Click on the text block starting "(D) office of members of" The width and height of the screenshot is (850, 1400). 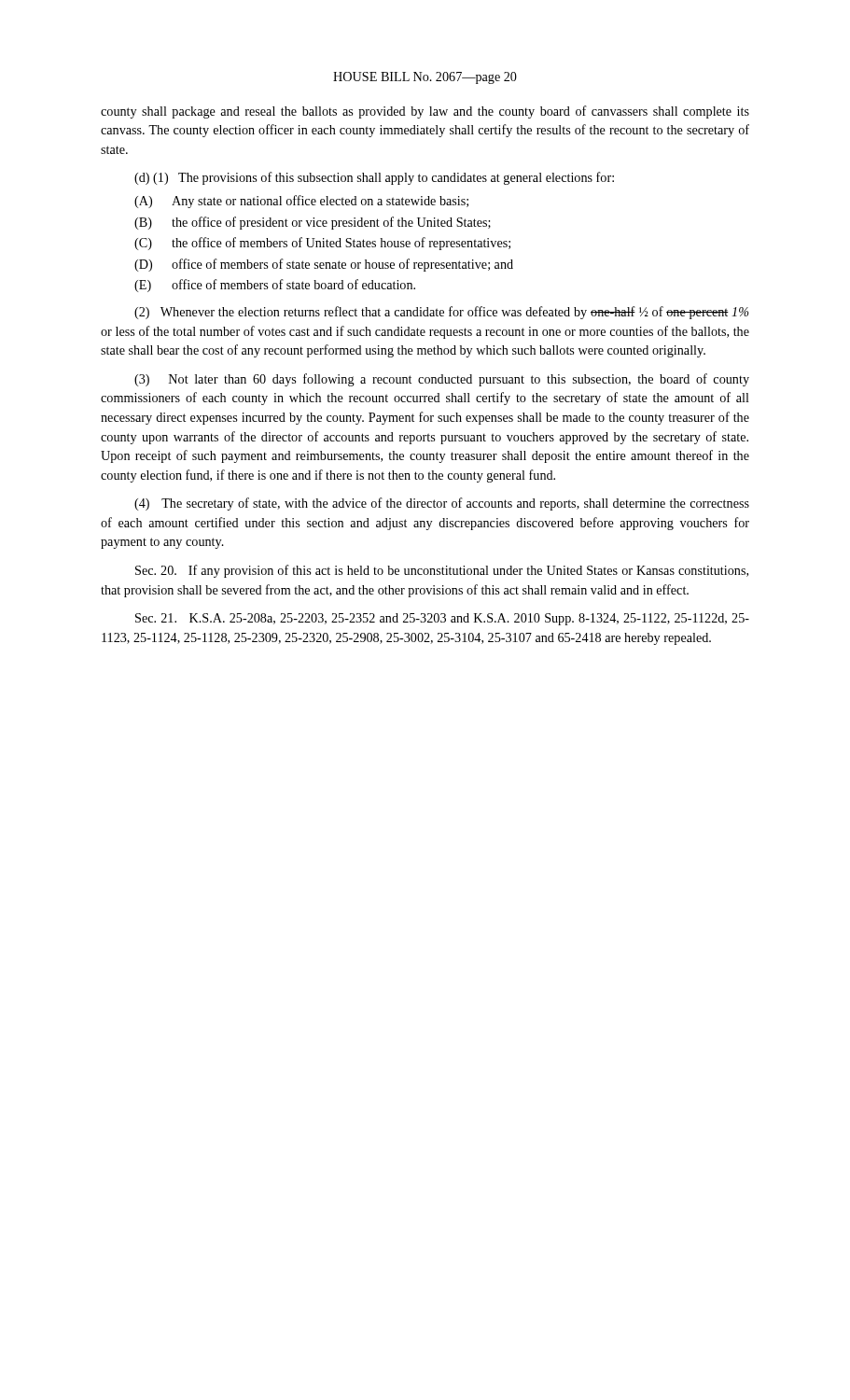pyautogui.click(x=324, y=264)
